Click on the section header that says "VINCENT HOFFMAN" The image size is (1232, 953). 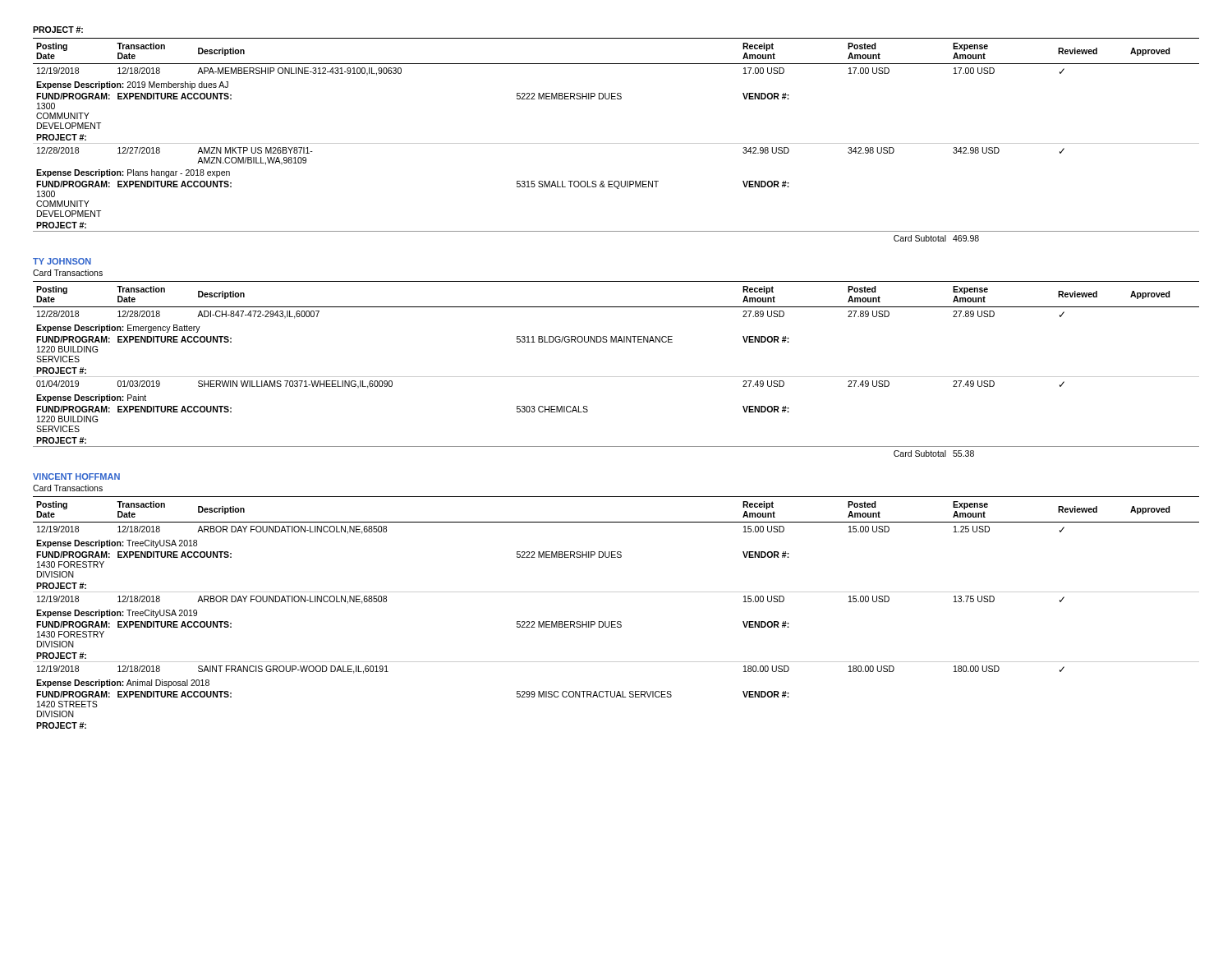[x=77, y=476]
